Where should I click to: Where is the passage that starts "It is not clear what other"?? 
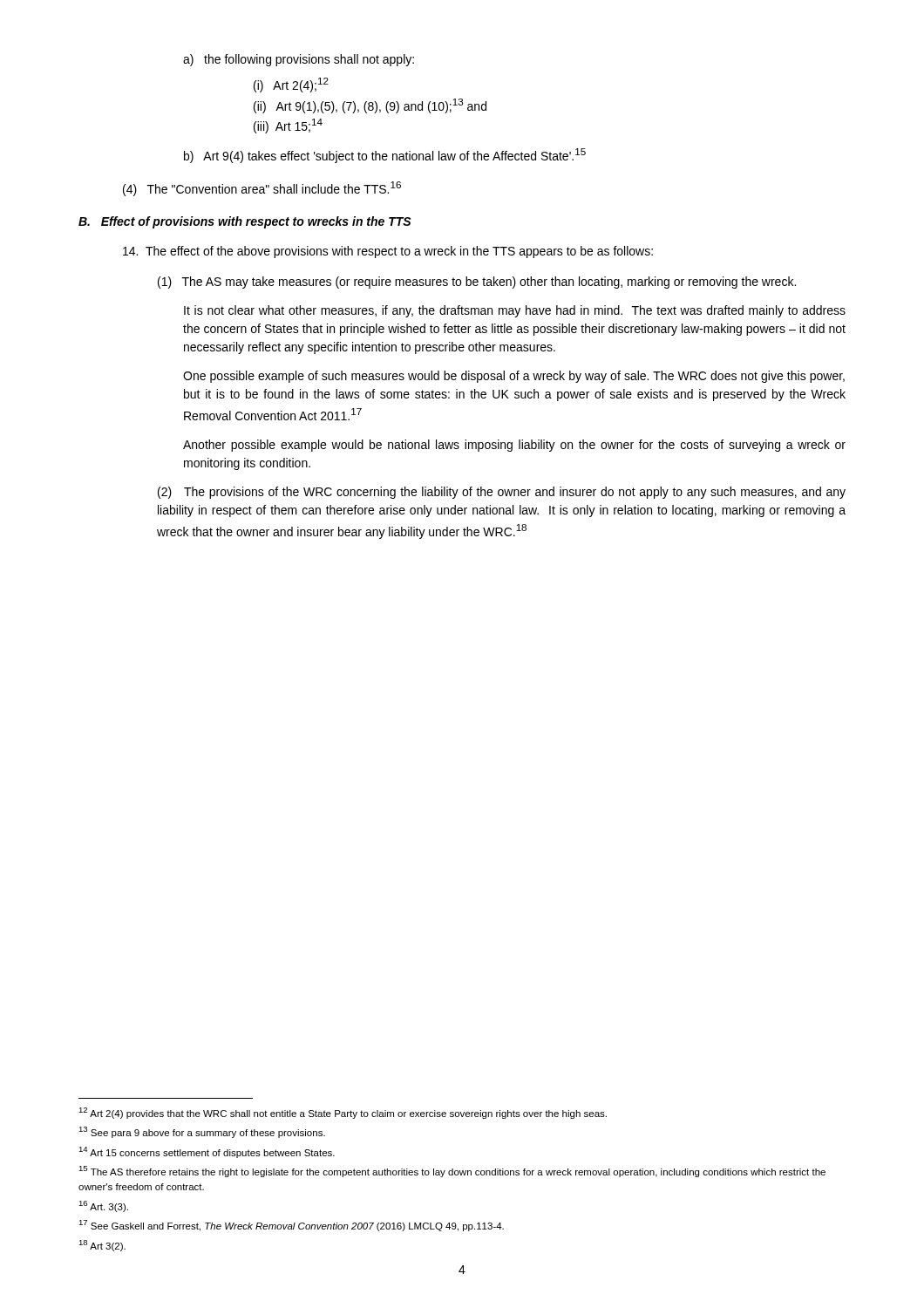pos(514,329)
